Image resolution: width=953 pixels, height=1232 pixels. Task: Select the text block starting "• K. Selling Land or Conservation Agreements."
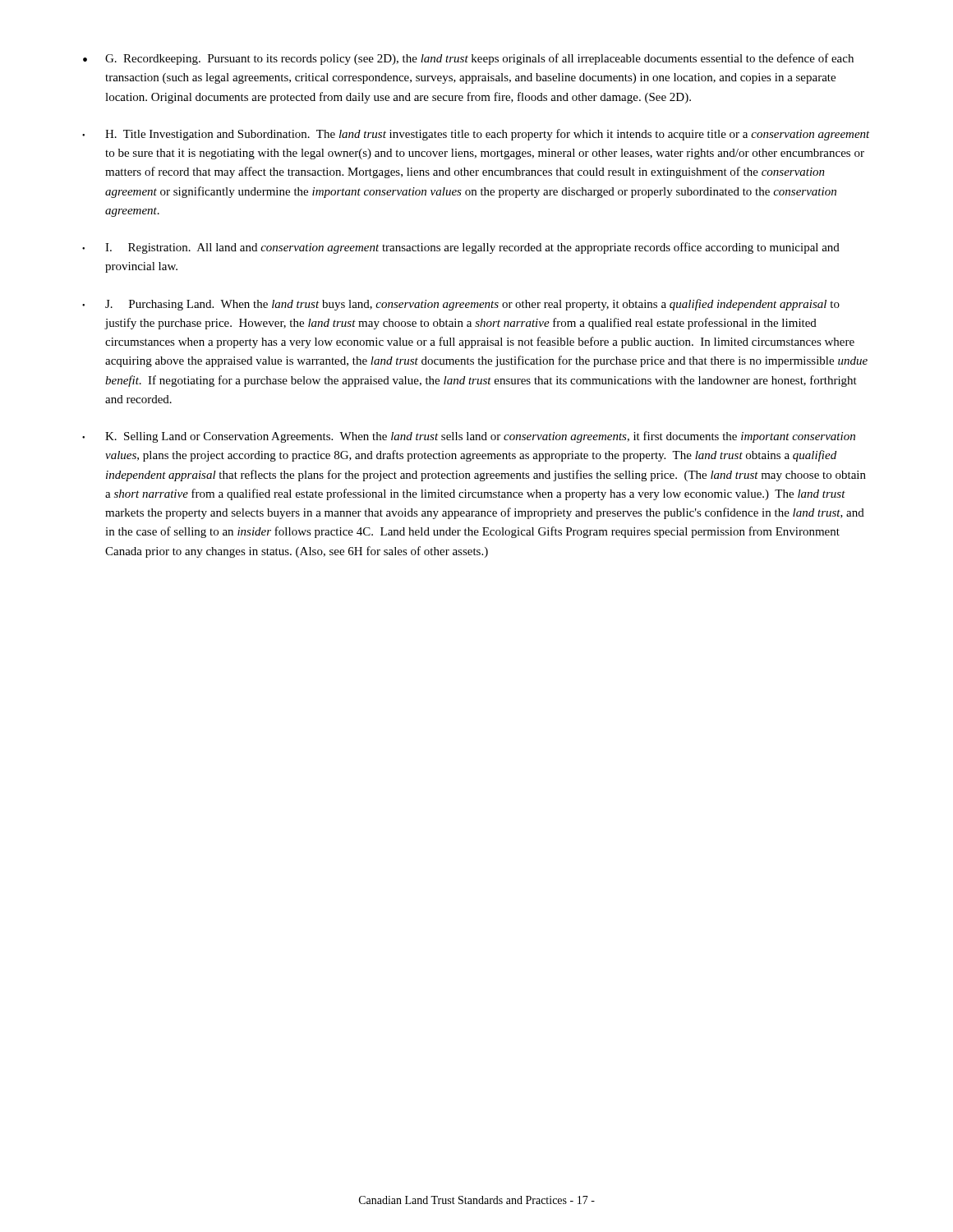point(476,494)
